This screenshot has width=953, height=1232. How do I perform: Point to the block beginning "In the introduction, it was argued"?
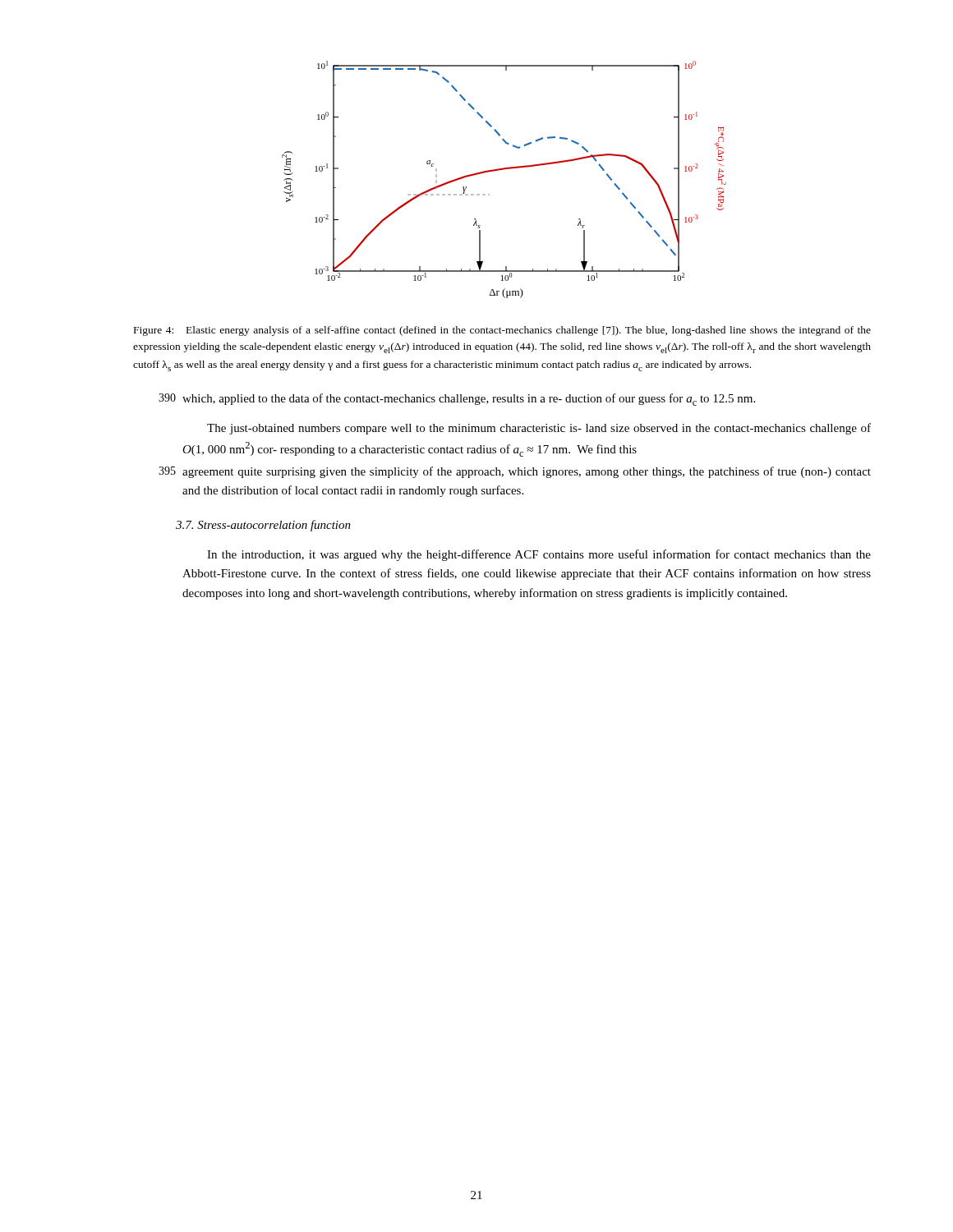pos(527,574)
